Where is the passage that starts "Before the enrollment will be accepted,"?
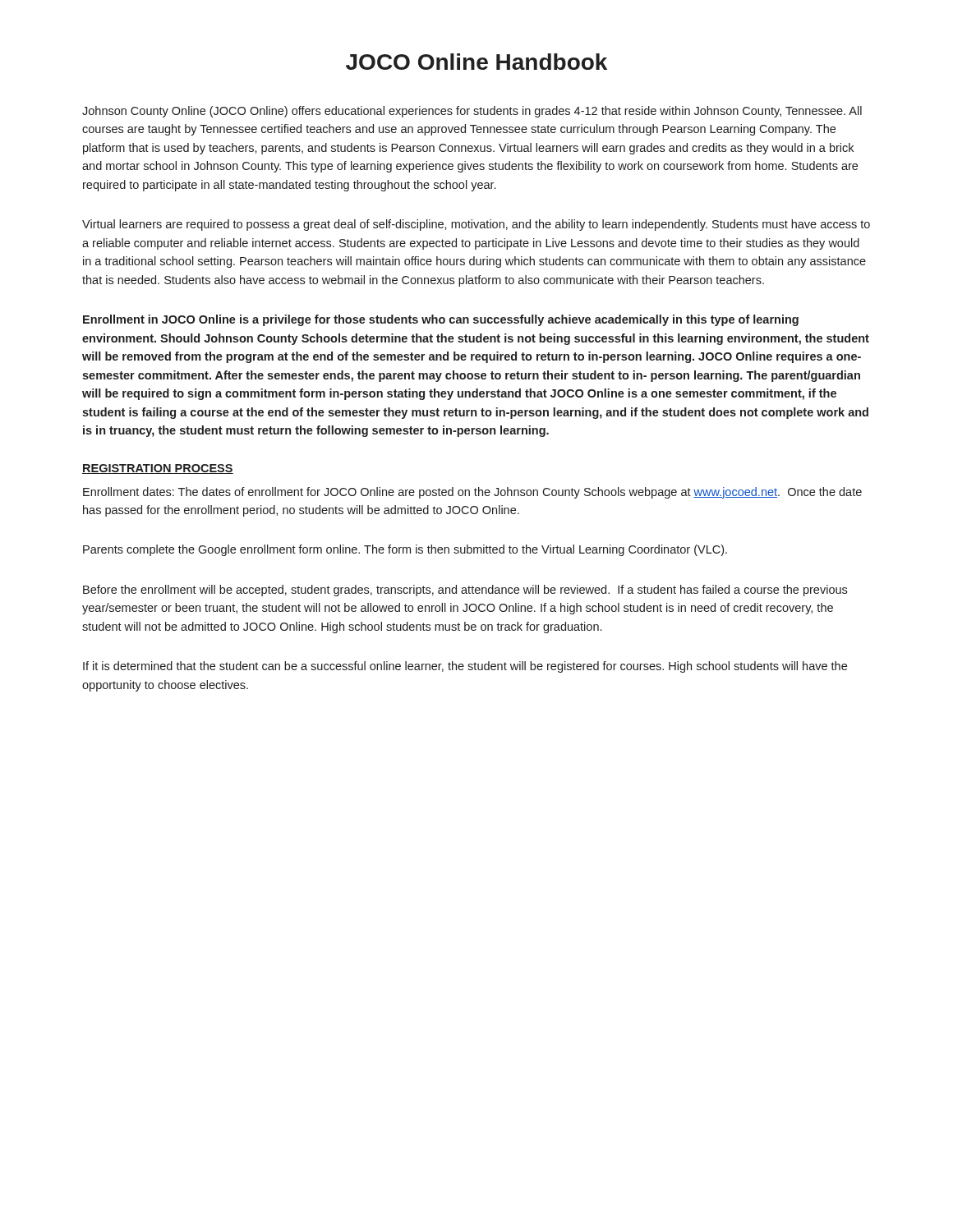This screenshot has height=1232, width=953. tap(465, 608)
